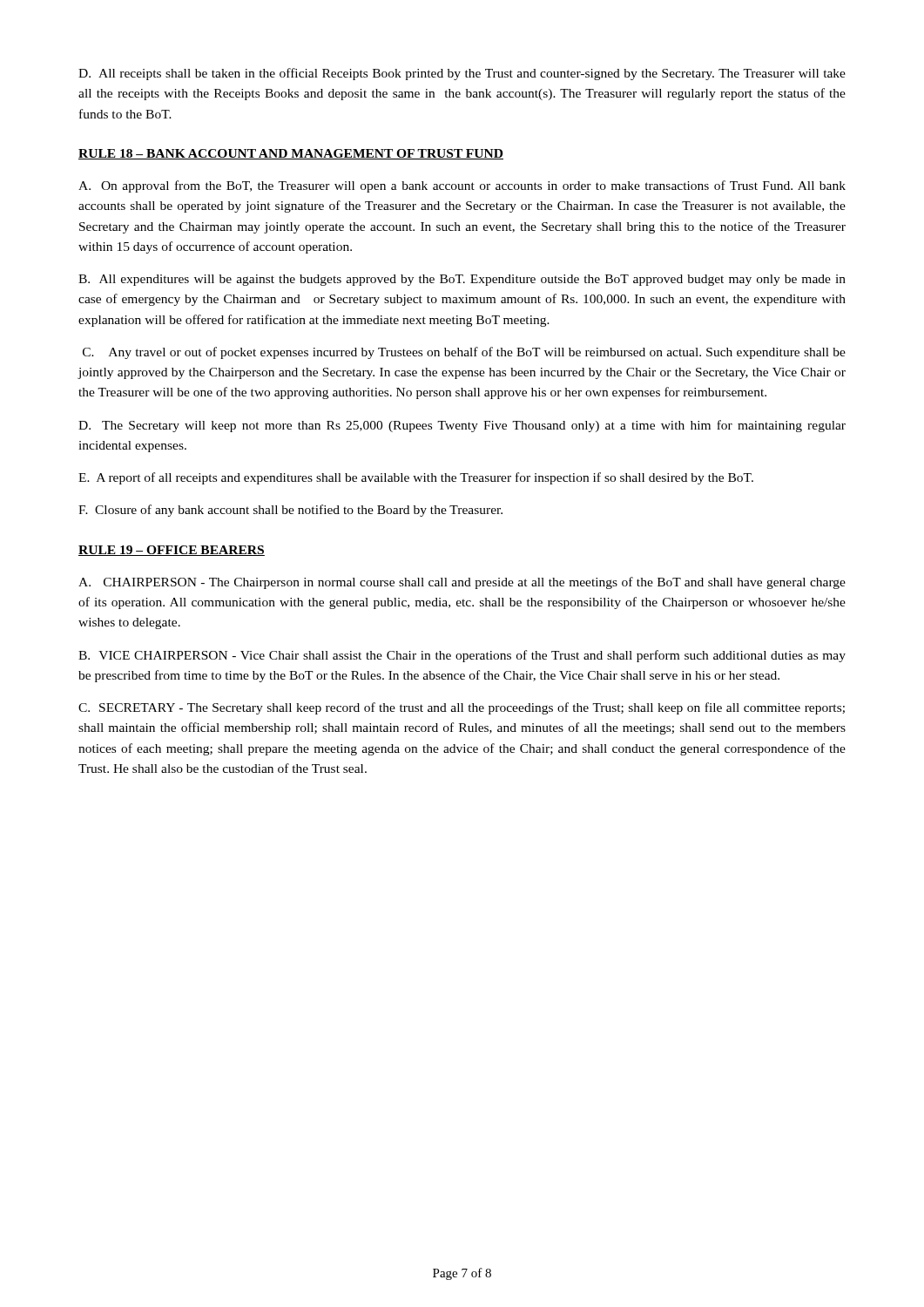Navigate to the block starting "E. A report of"
This screenshot has height=1307, width=924.
416,477
